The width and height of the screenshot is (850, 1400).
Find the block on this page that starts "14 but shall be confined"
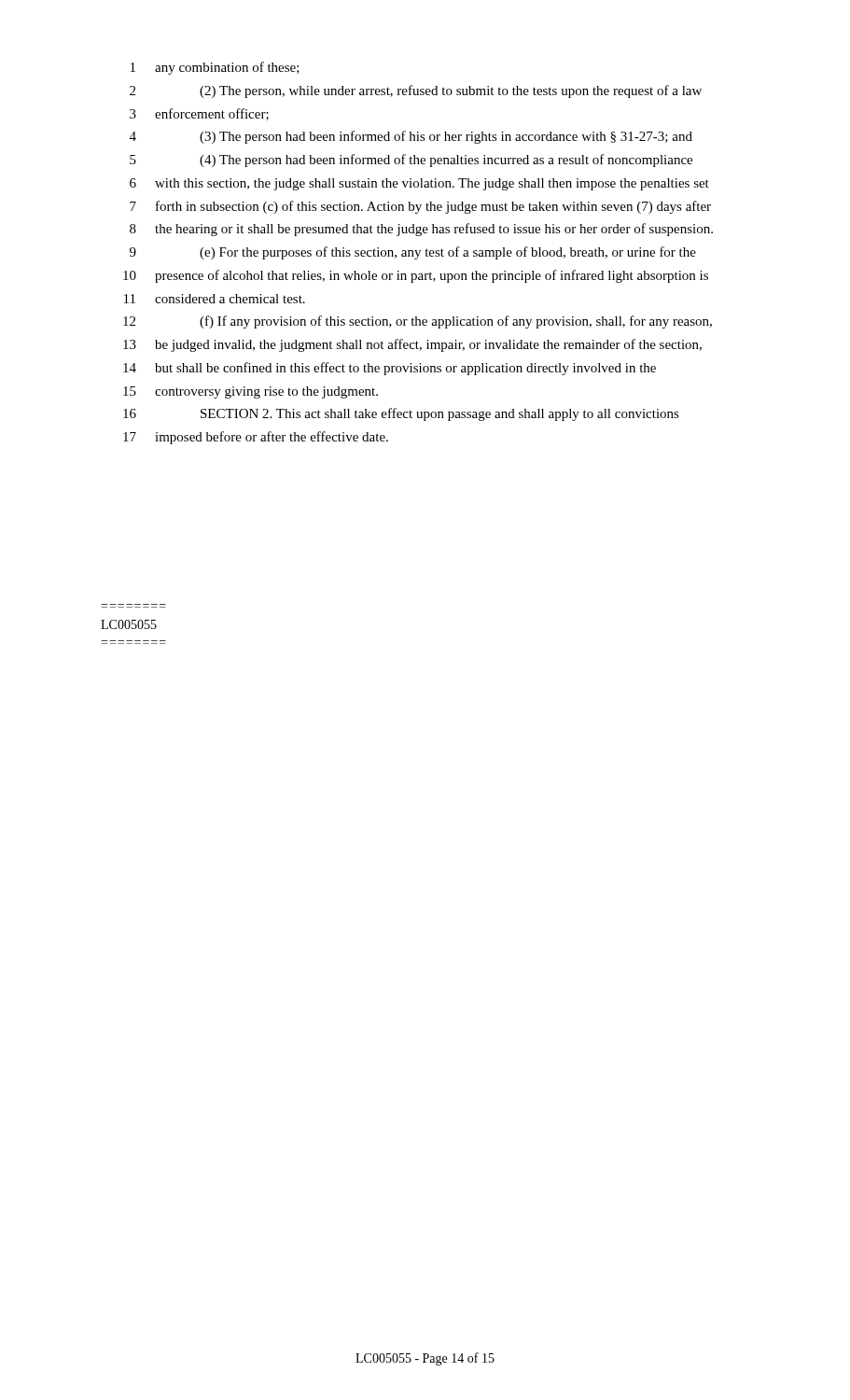[x=442, y=368]
